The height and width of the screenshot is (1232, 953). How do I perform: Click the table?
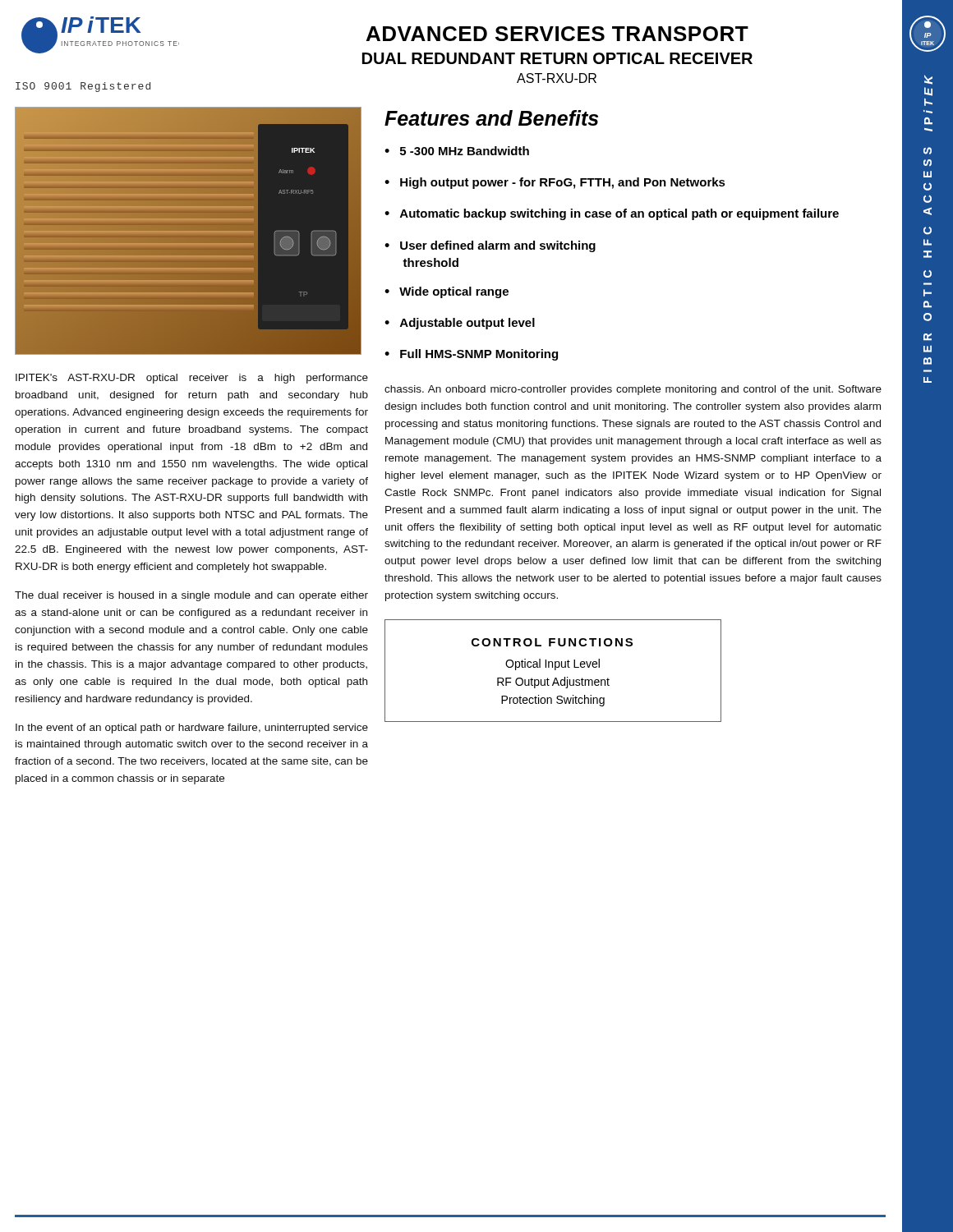pos(553,671)
